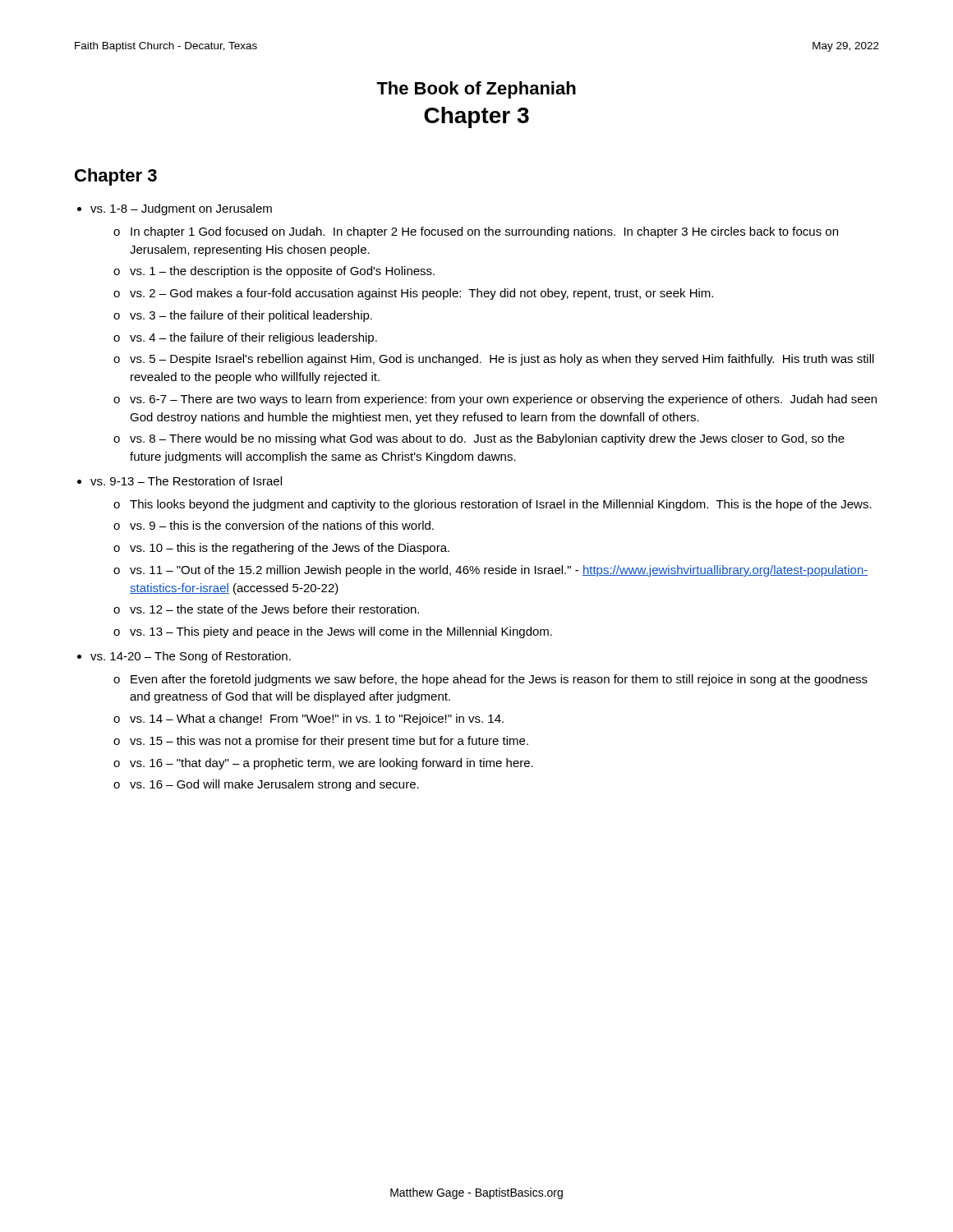
Task: Click on the list item that says "In chapter 1 God focused on"
Action: pyautogui.click(x=484, y=240)
